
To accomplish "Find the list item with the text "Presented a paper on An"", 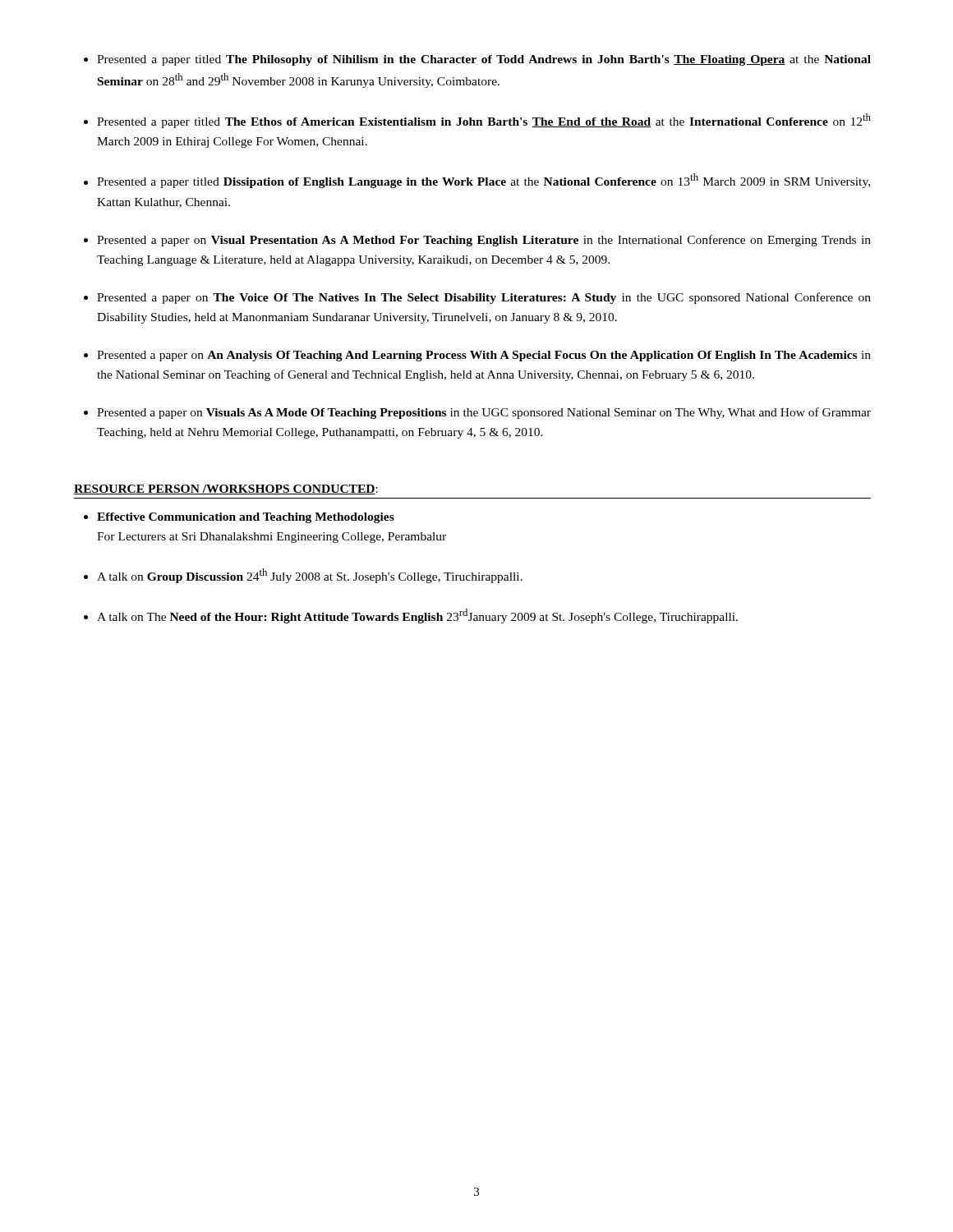I will click(484, 364).
